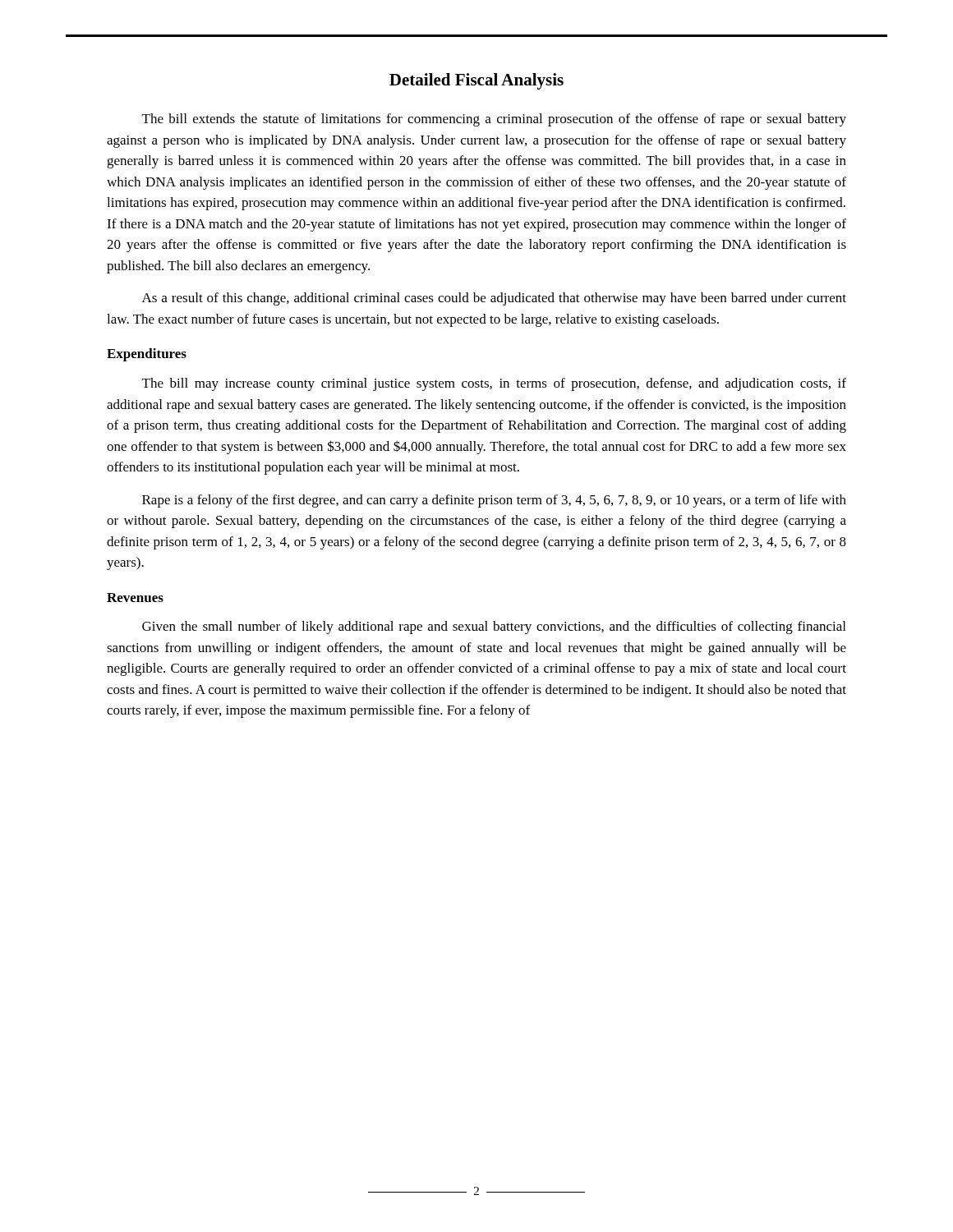953x1232 pixels.
Task: Locate the passage starting "As a result of this change, additional criminal"
Action: (476, 309)
